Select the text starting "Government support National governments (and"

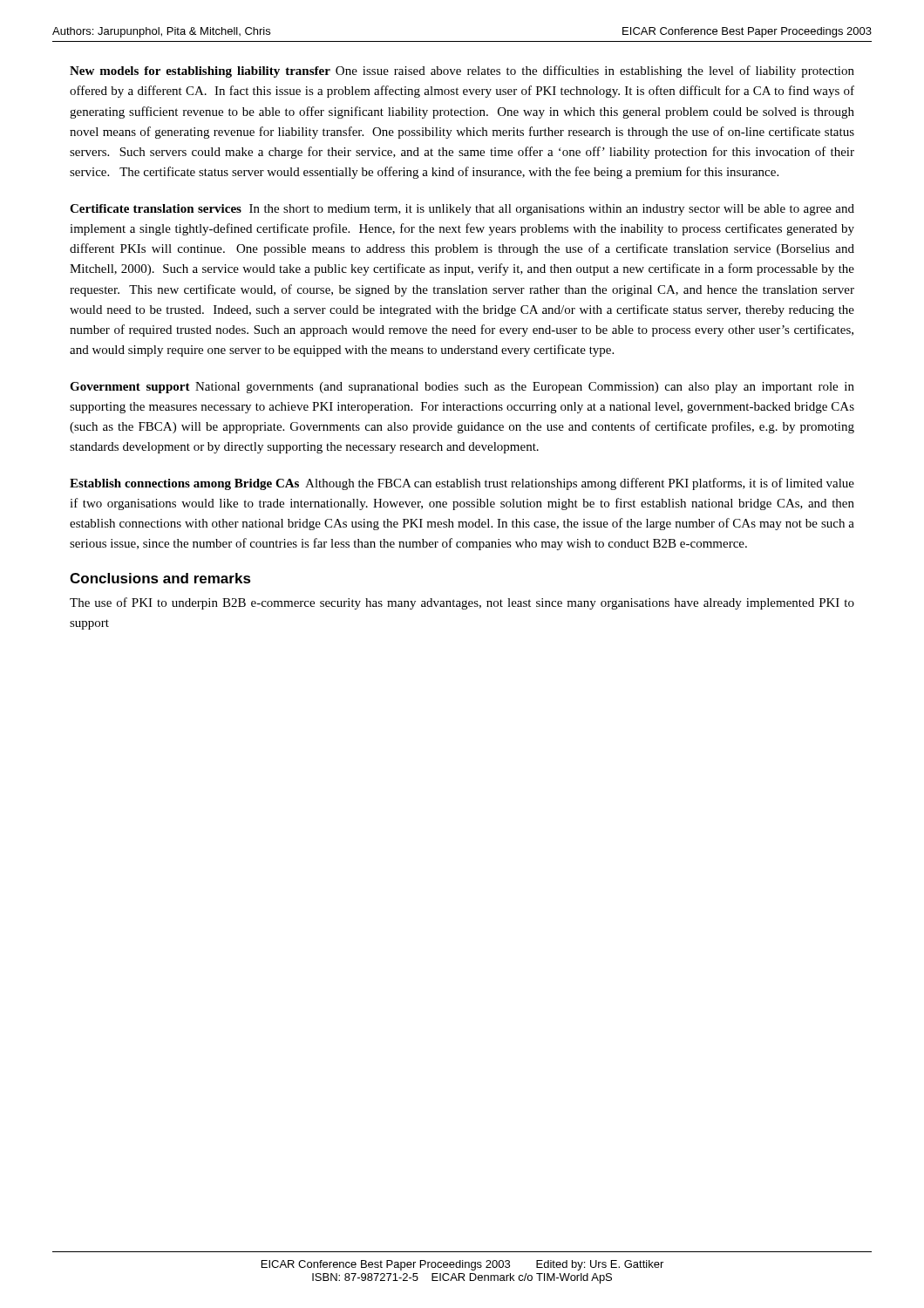tap(462, 416)
